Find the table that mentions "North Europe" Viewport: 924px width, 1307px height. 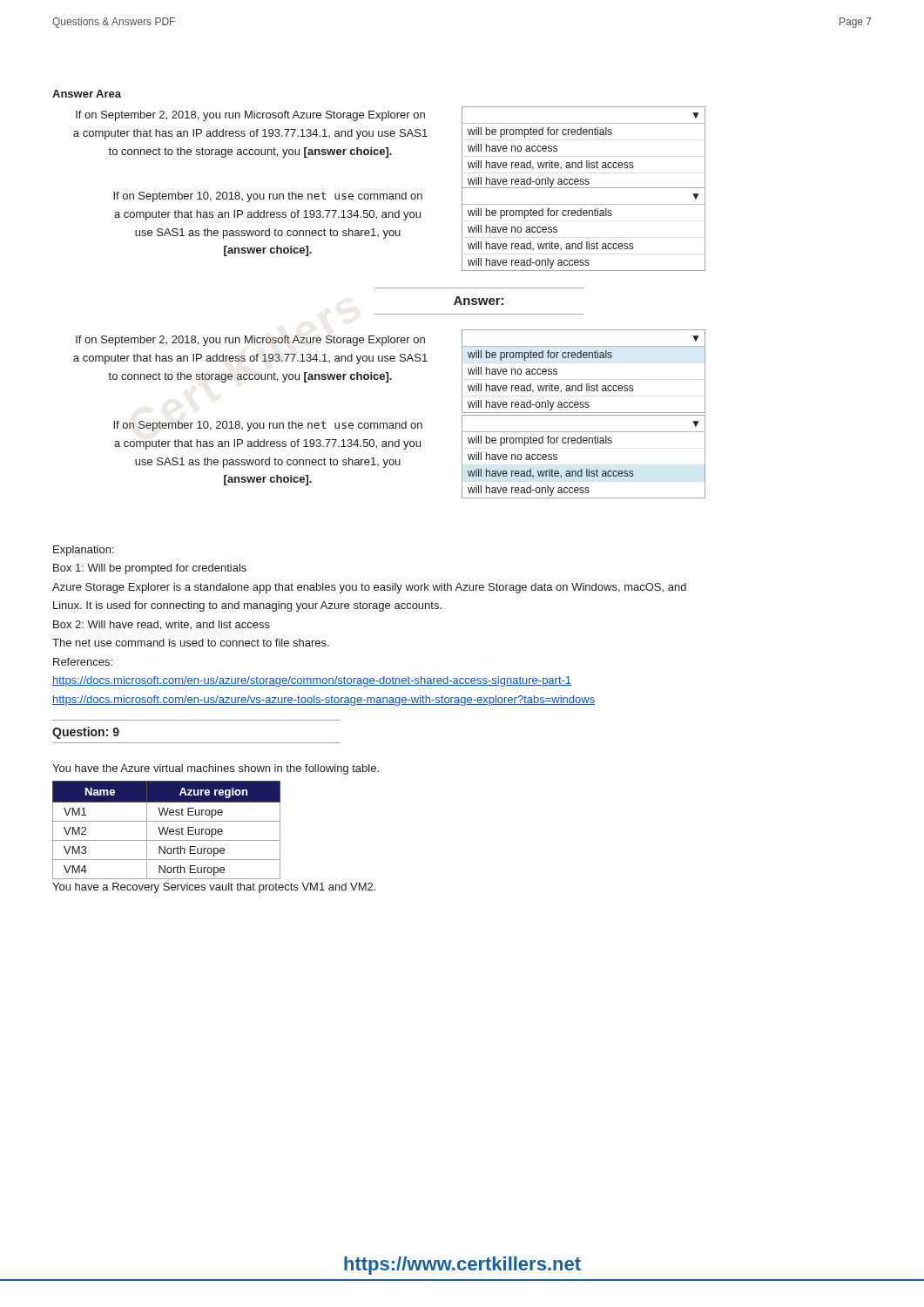[166, 830]
